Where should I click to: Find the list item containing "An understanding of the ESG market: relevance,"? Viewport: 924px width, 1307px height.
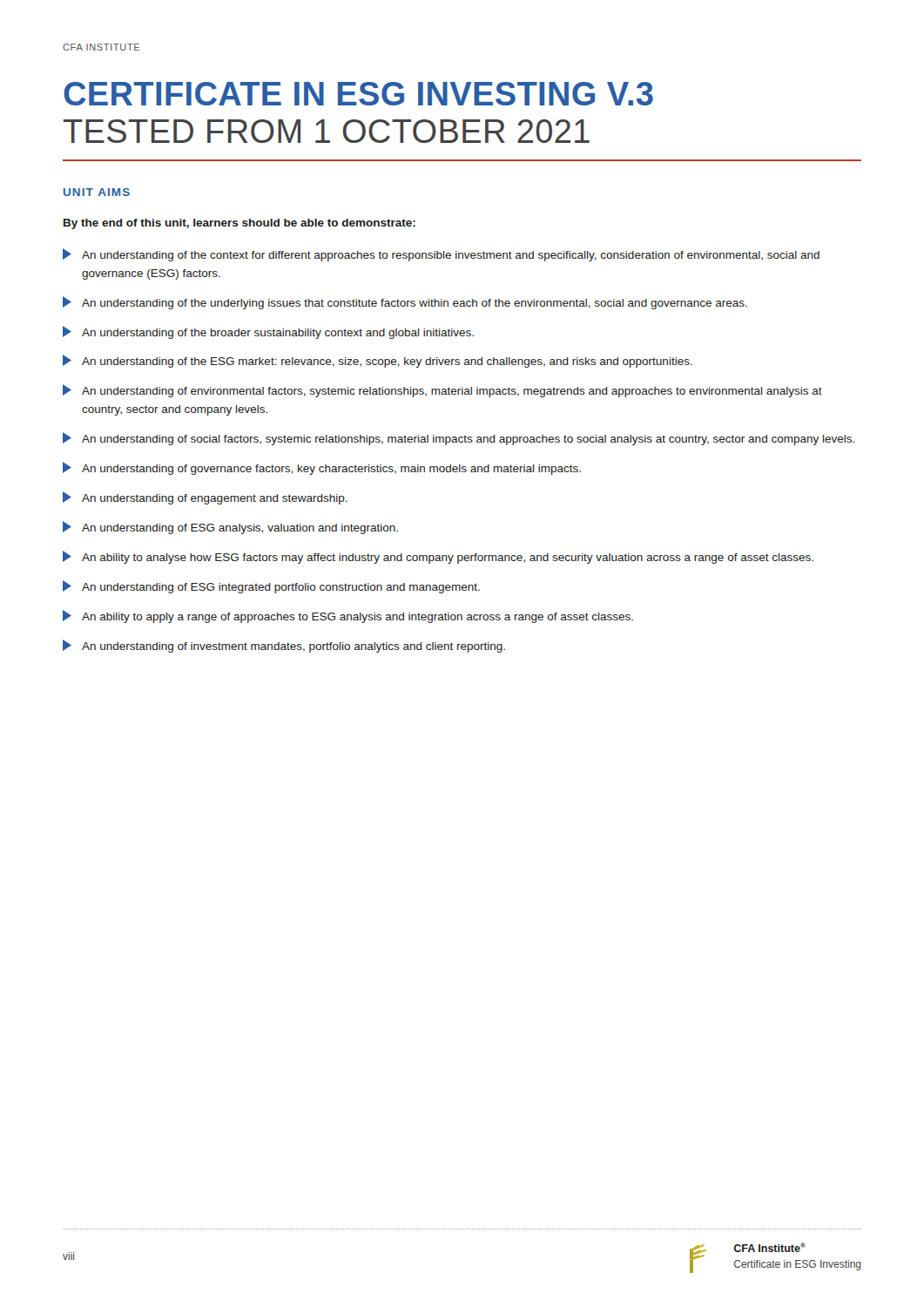(462, 362)
